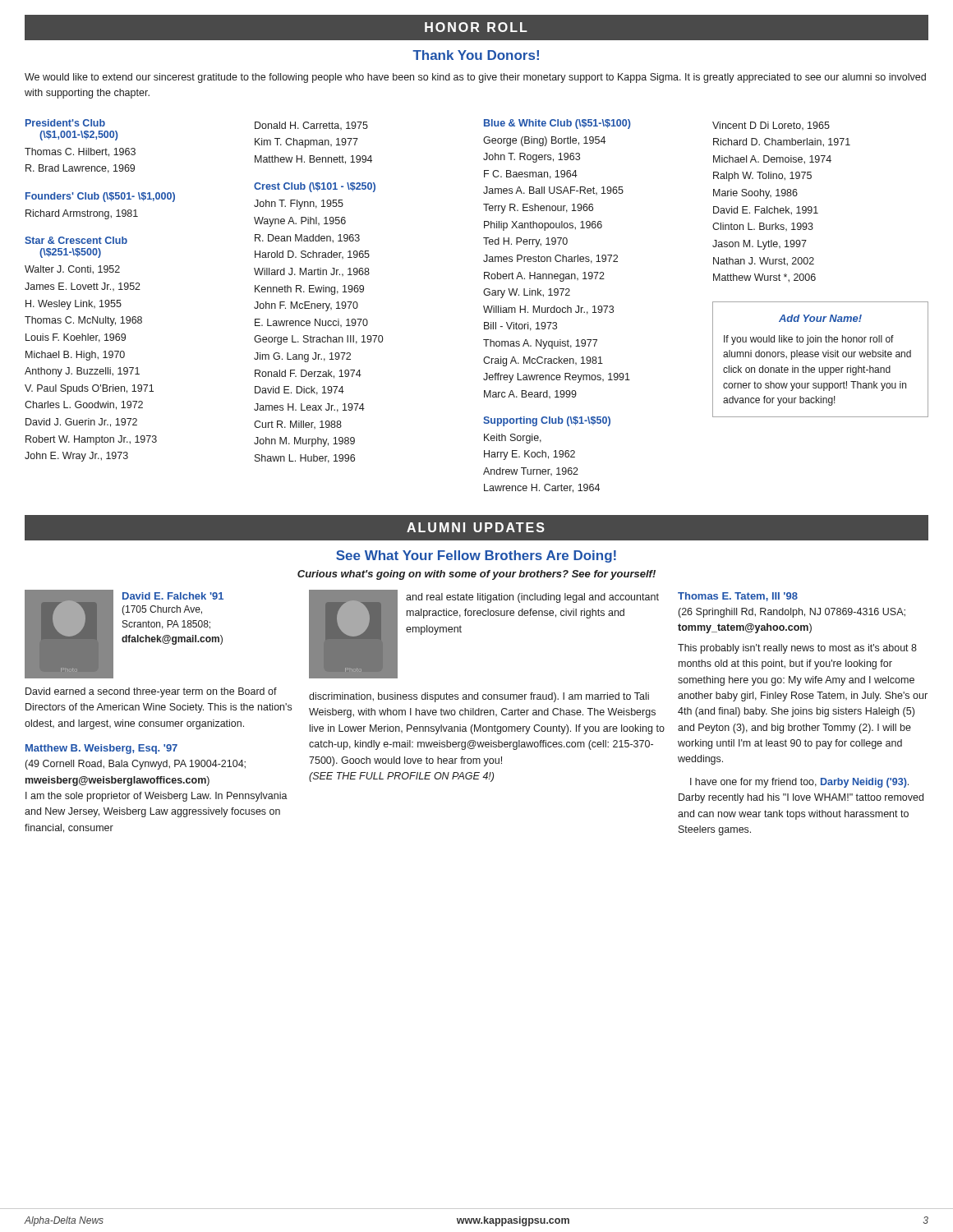Select the block starting "Thank You Donors!"
953x1232 pixels.
[476, 55]
